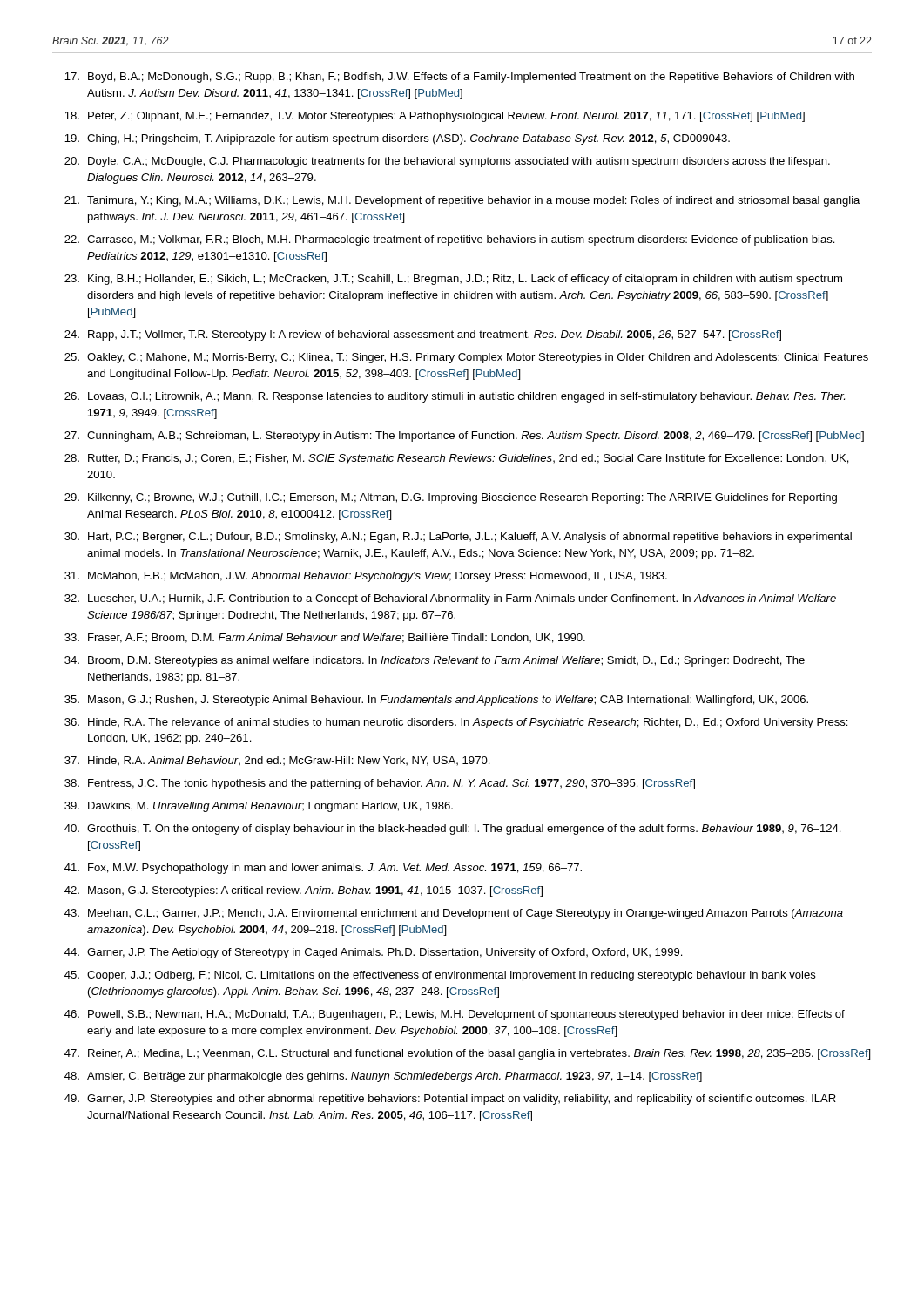
Task: Click the passage that begins "22. Carrasco, M.; Volkmar,"
Action: coord(462,248)
